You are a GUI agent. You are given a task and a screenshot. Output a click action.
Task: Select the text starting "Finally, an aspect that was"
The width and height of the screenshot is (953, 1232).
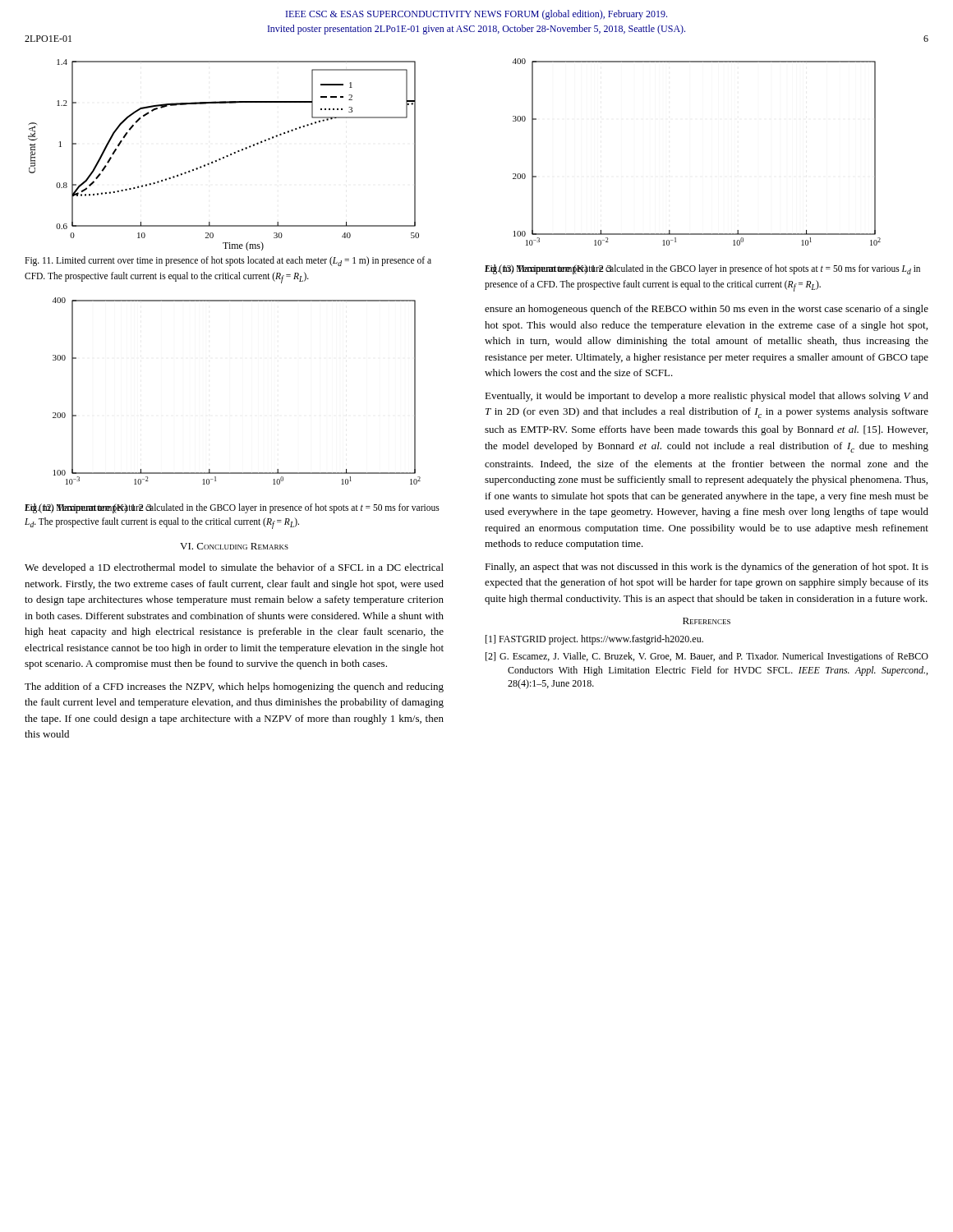[707, 582]
